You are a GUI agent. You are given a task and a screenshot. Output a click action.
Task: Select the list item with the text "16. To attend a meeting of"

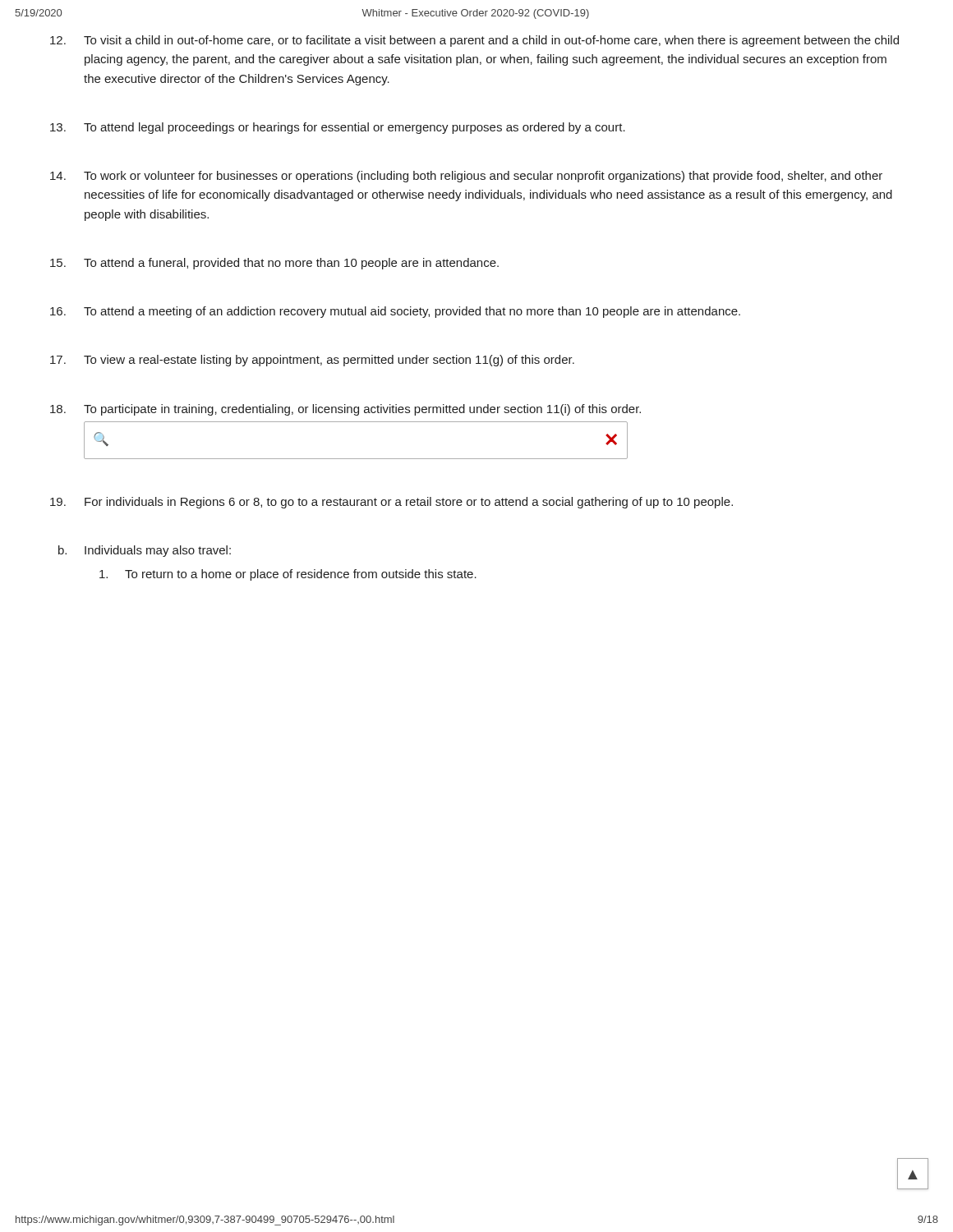coord(476,311)
